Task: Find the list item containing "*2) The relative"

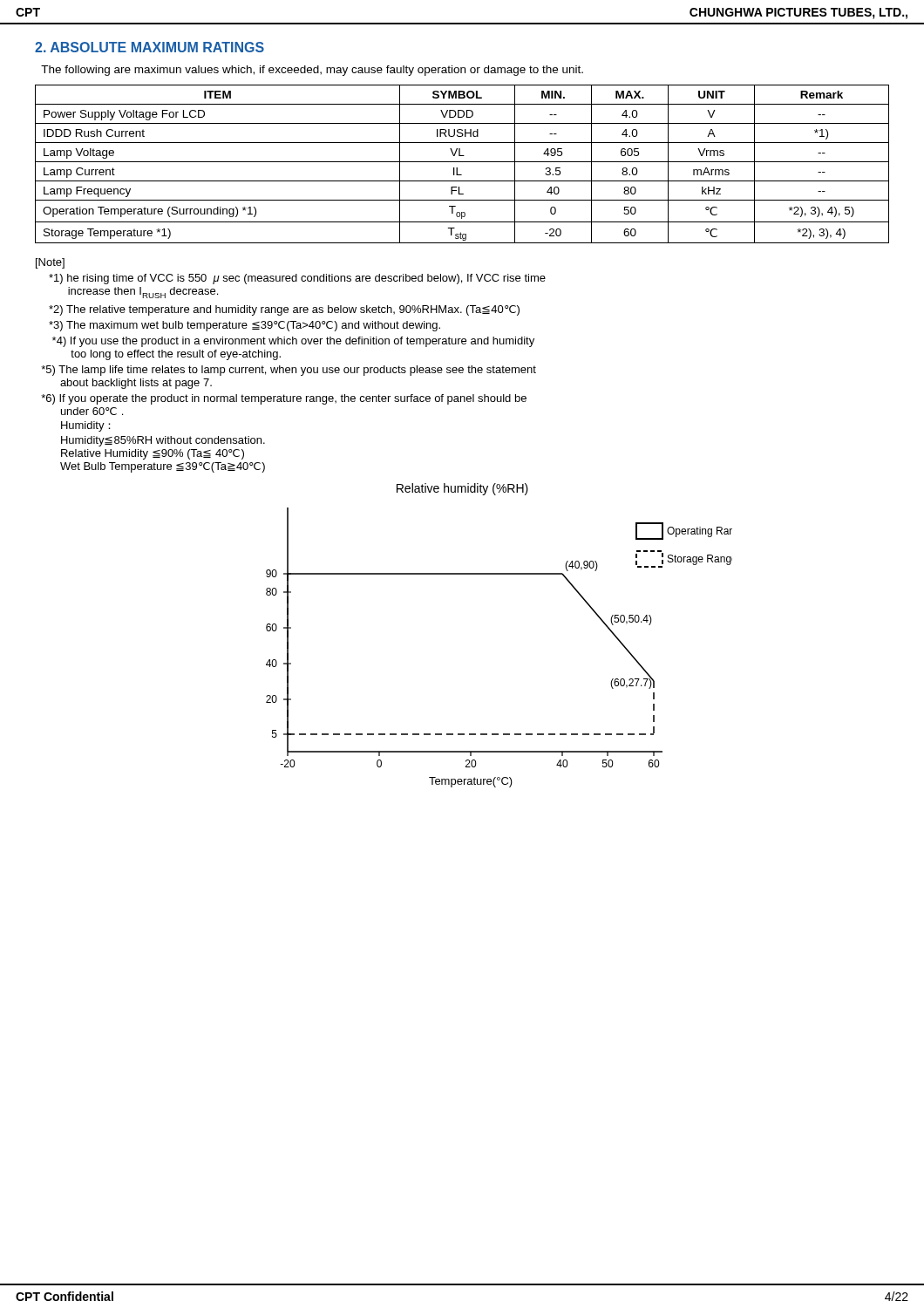Action: [285, 309]
